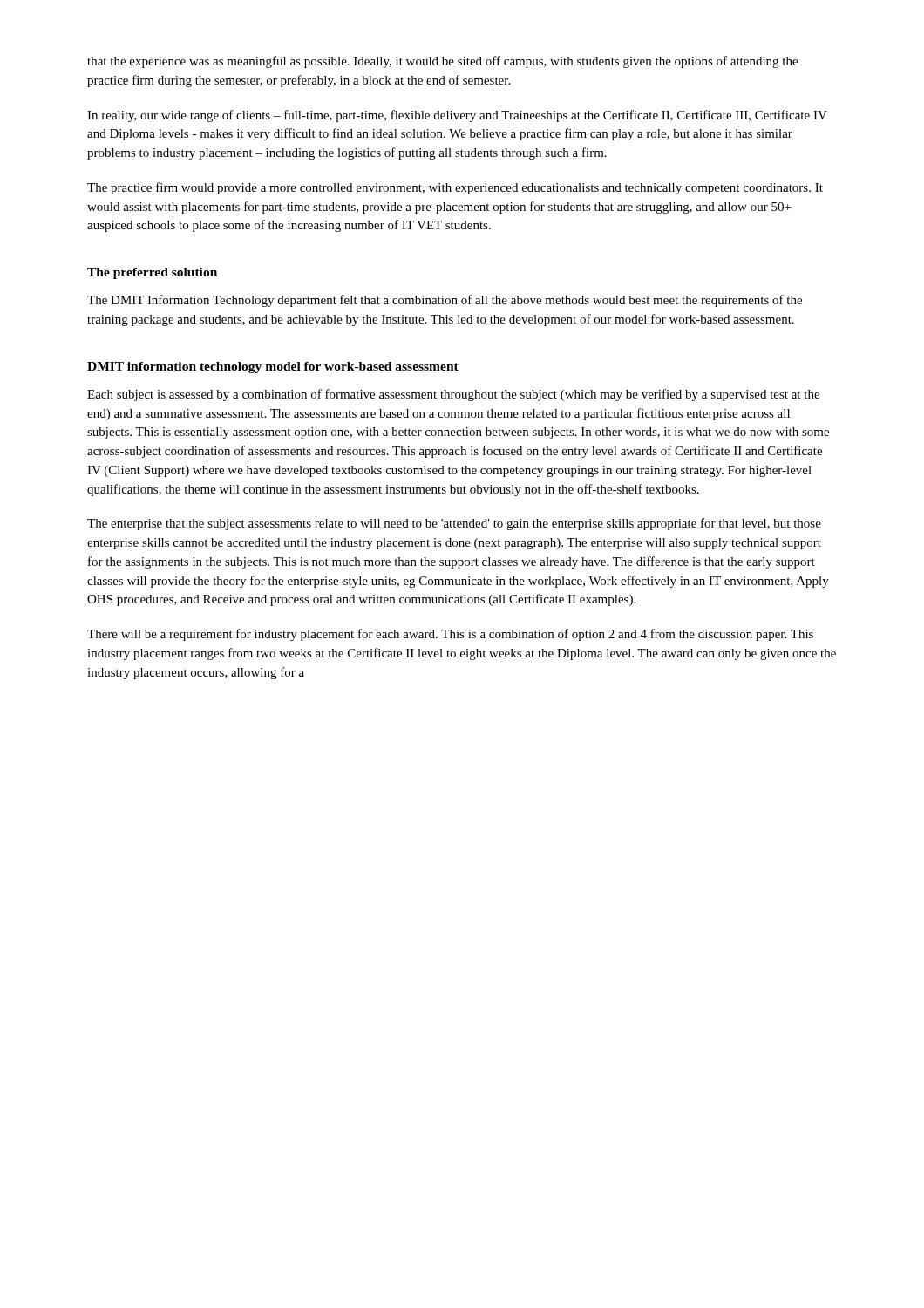Click on the text block with the text "There will be"

coord(462,654)
